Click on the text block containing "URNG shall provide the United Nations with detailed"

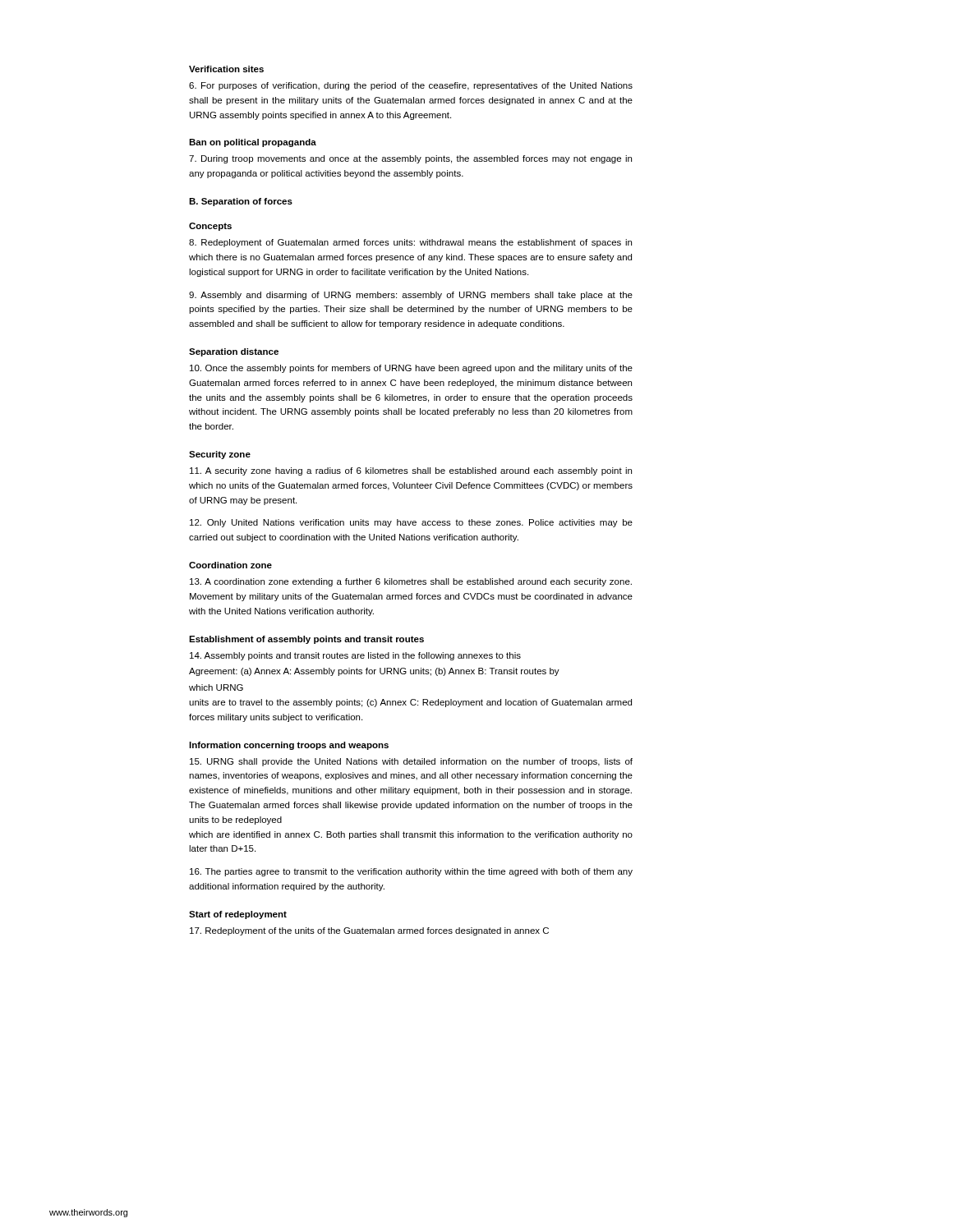(x=411, y=805)
